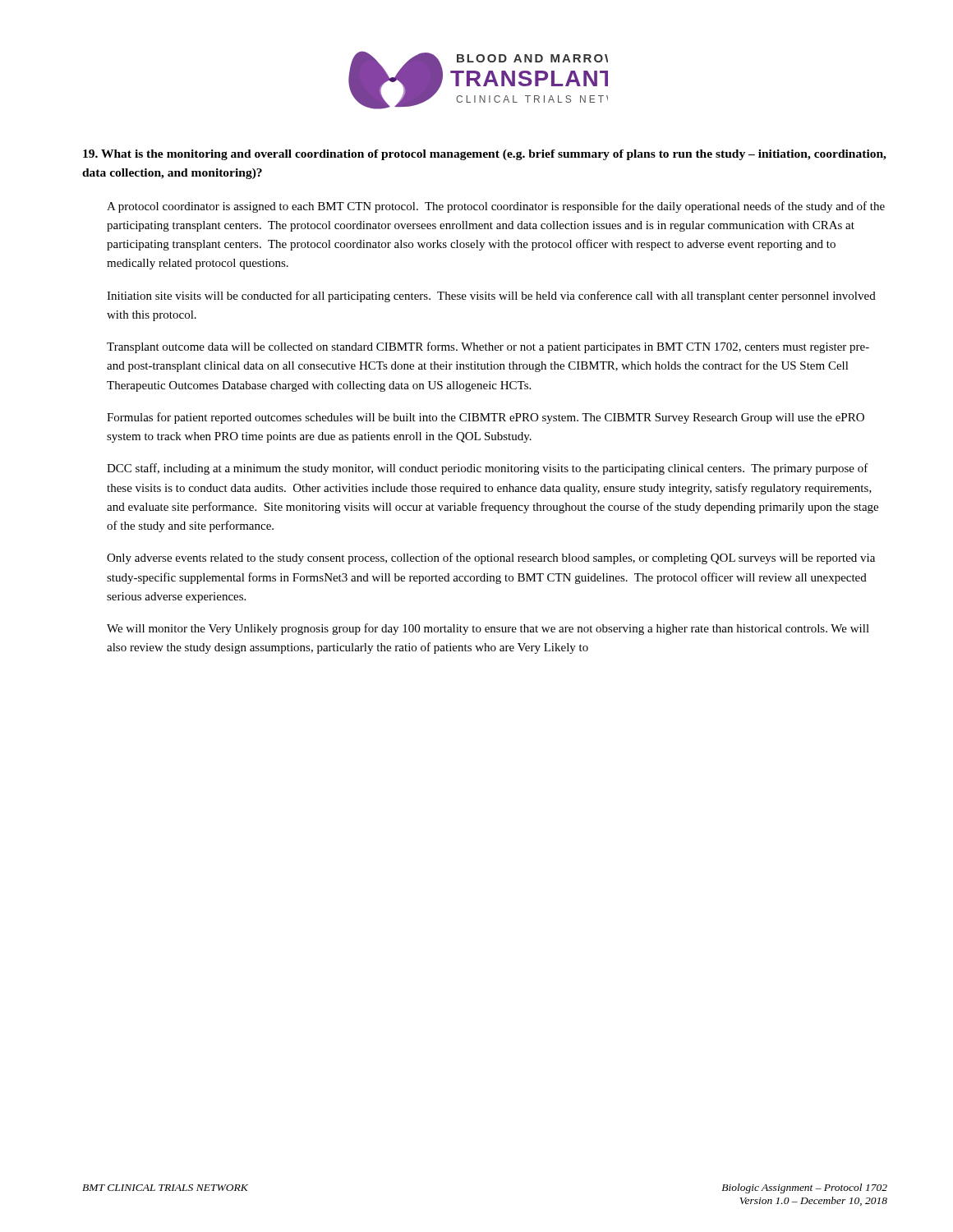Navigate to the element starting "DCC staff, including at a"
This screenshot has height=1232, width=953.
pyautogui.click(x=493, y=497)
